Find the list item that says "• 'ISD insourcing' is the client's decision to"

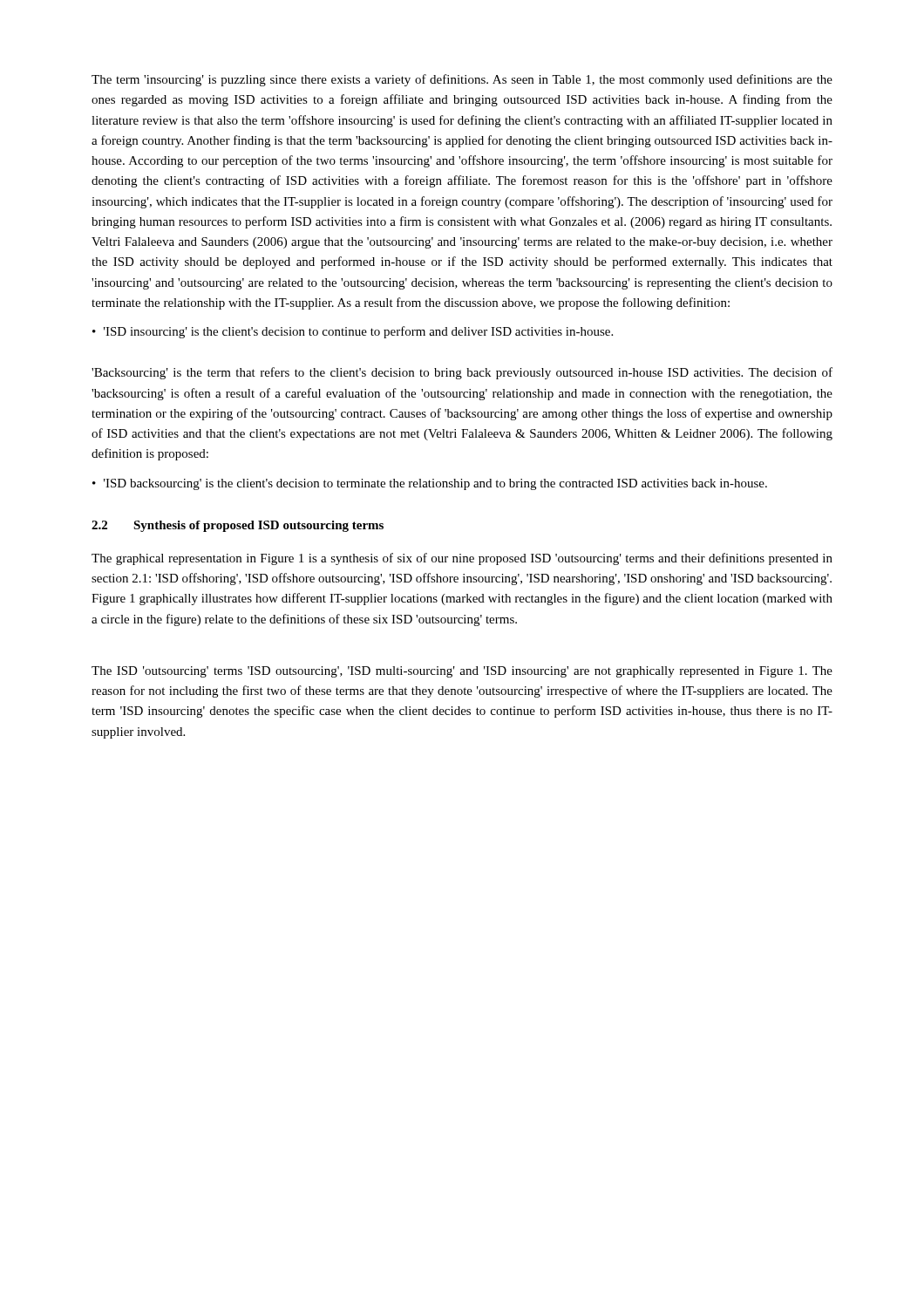pyautogui.click(x=353, y=332)
